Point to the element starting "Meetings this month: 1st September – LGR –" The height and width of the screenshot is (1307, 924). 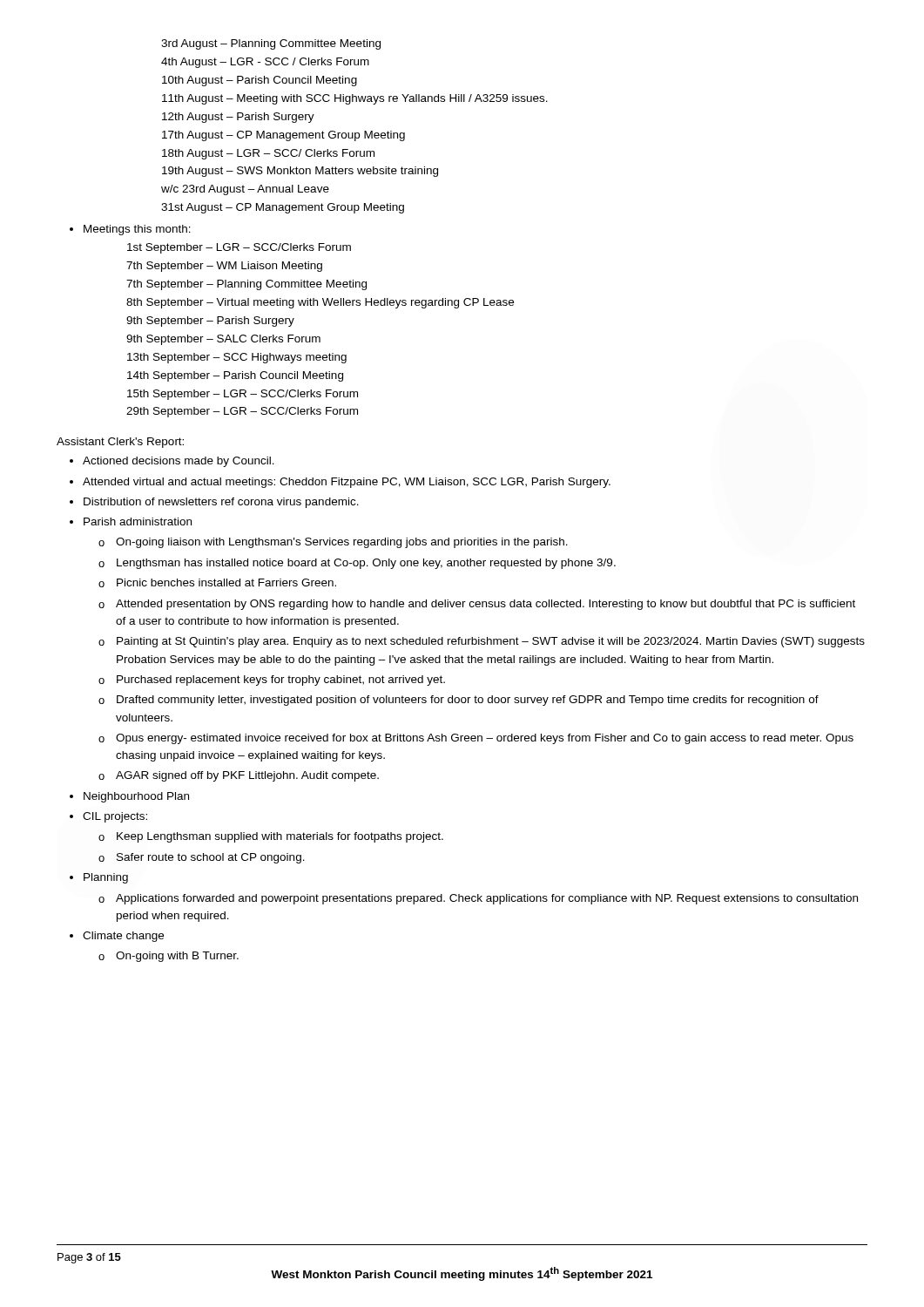pyautogui.click(x=137, y=230)
